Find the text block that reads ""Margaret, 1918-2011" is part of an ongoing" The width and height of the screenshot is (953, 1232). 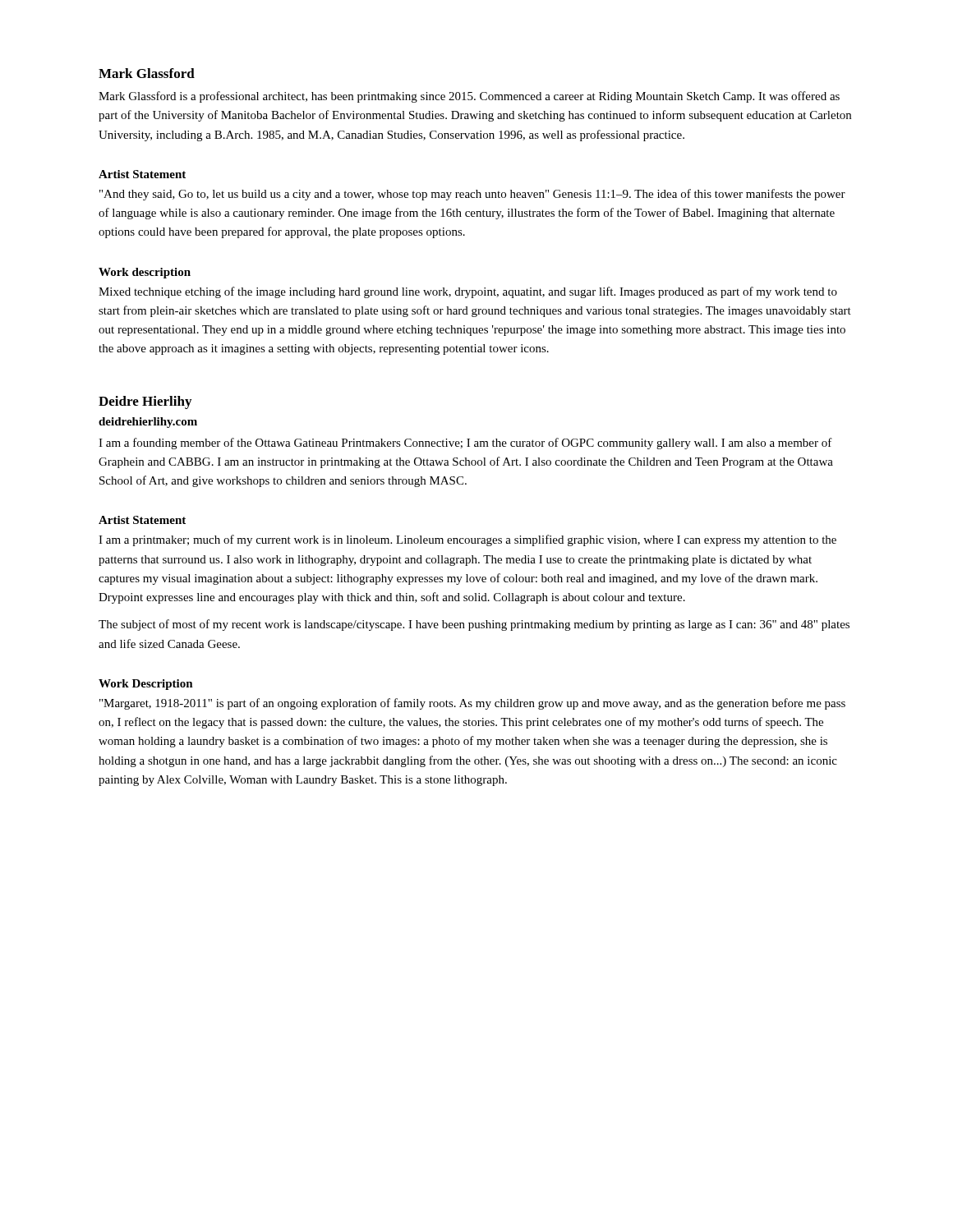[476, 742]
